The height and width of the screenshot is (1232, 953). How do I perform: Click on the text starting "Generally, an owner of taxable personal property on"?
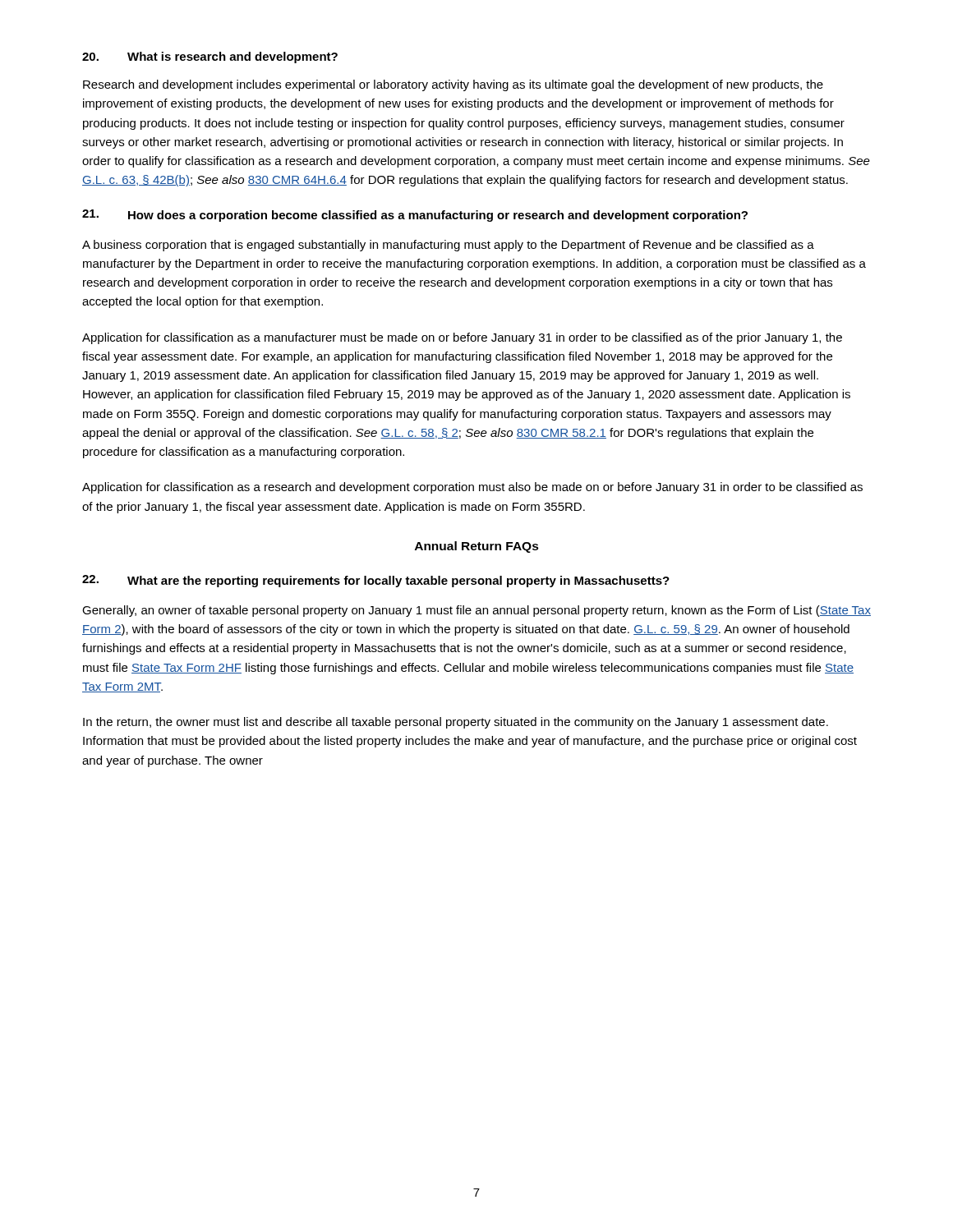pos(476,648)
